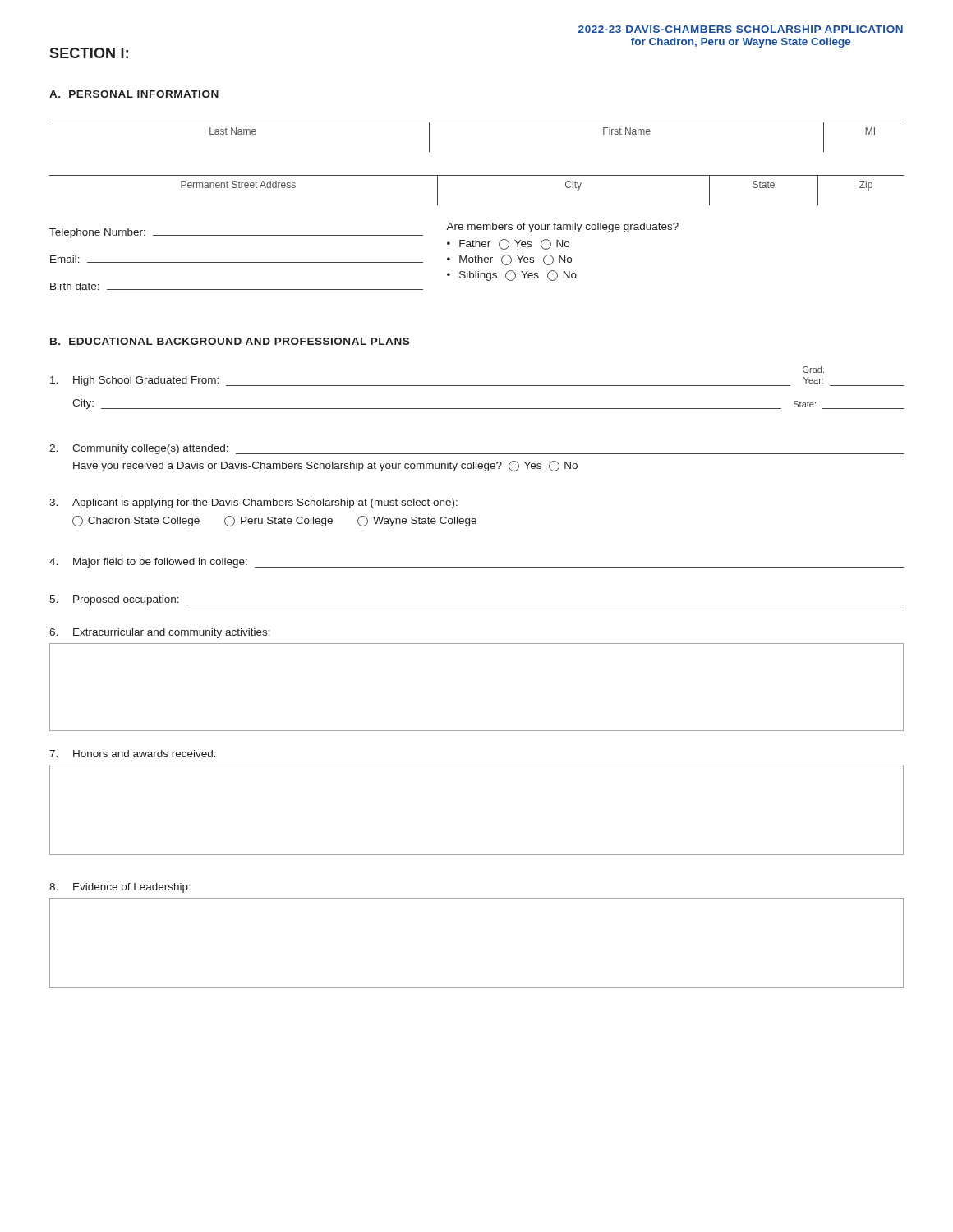Click on the text starting "6. Extracurricular and community"
The width and height of the screenshot is (953, 1232).
160,633
